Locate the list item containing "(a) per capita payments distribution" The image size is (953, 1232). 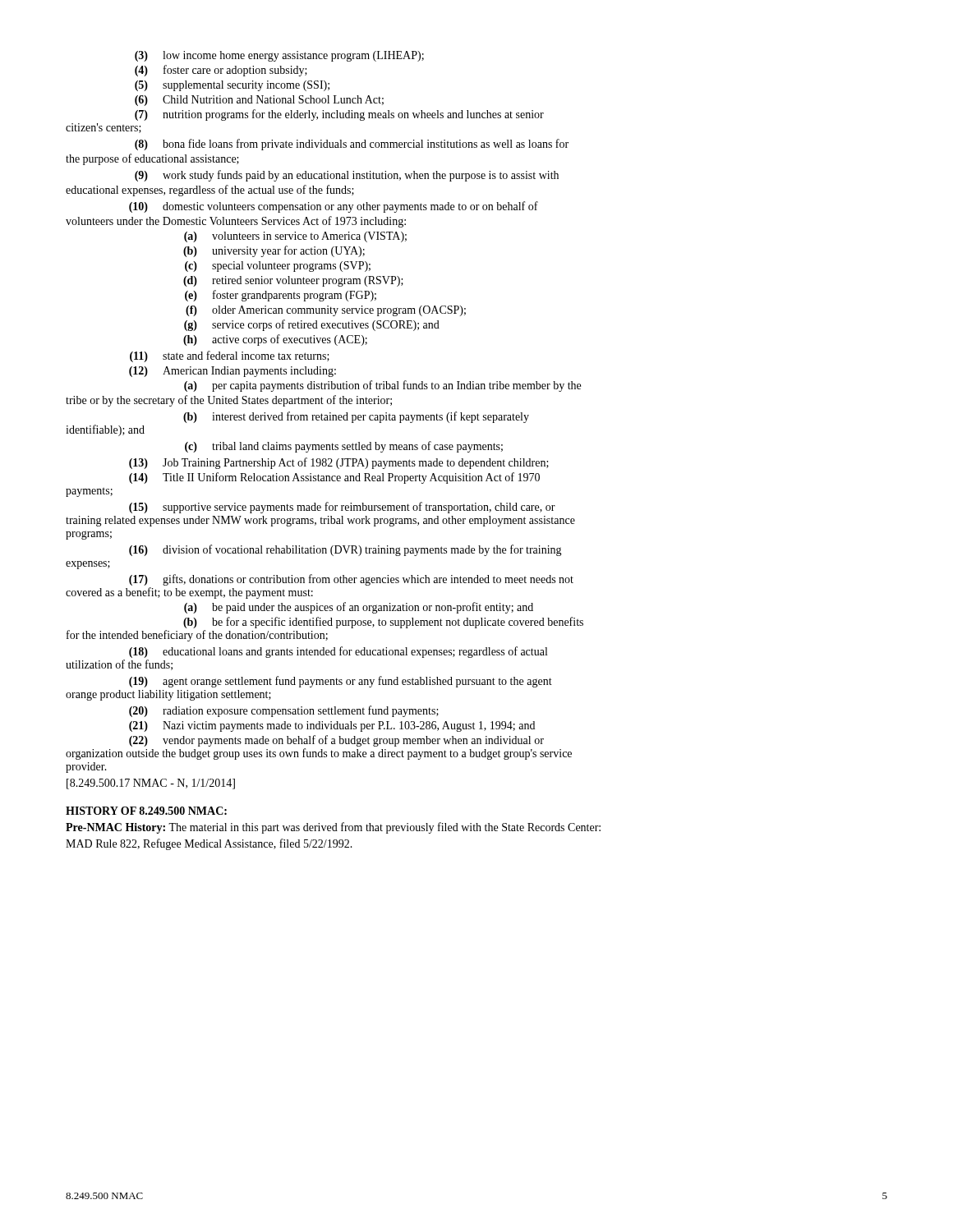pyautogui.click(x=476, y=393)
